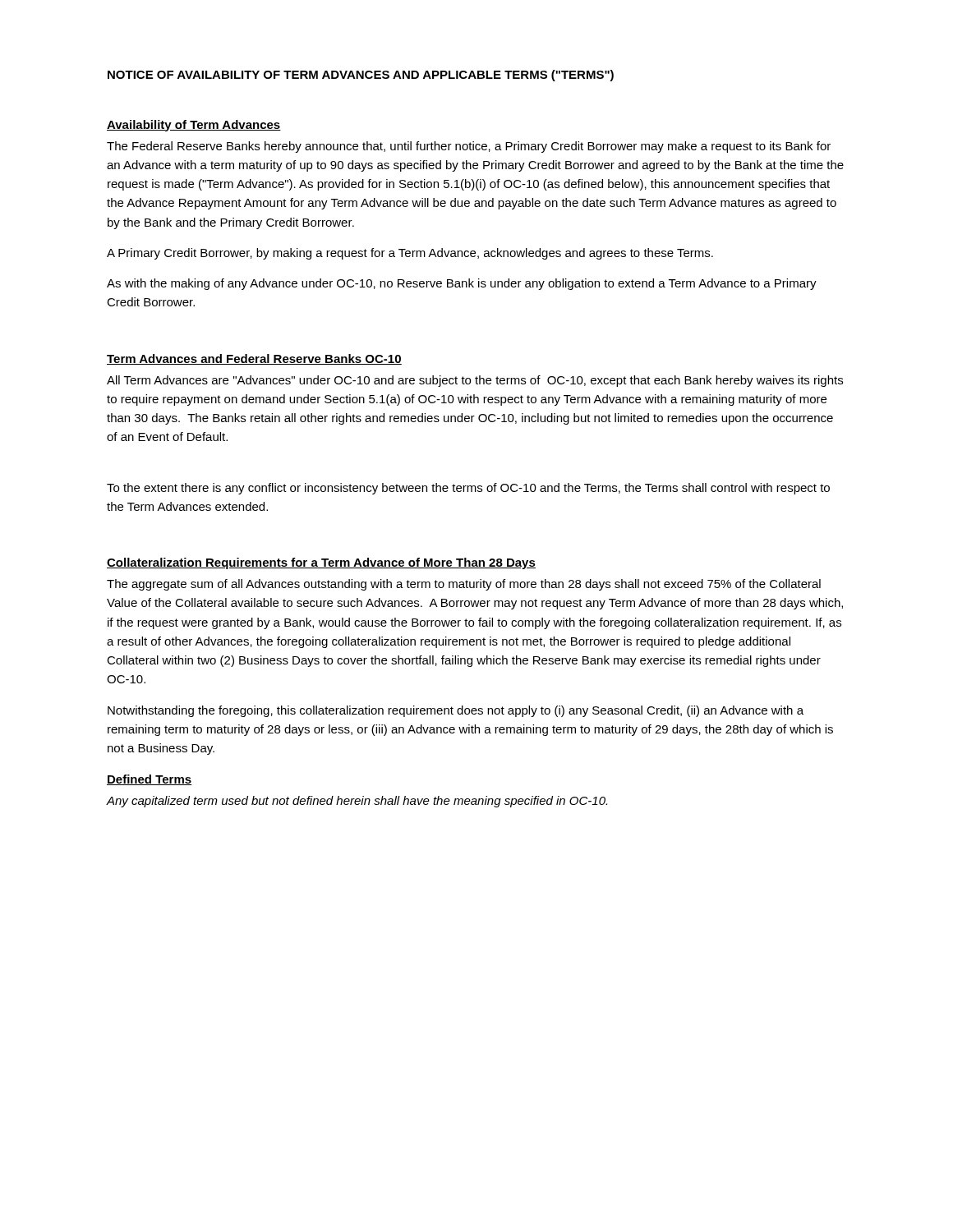The image size is (953, 1232).
Task: Find the block on this page that starts "As with the making of any Advance"
Action: (x=462, y=292)
